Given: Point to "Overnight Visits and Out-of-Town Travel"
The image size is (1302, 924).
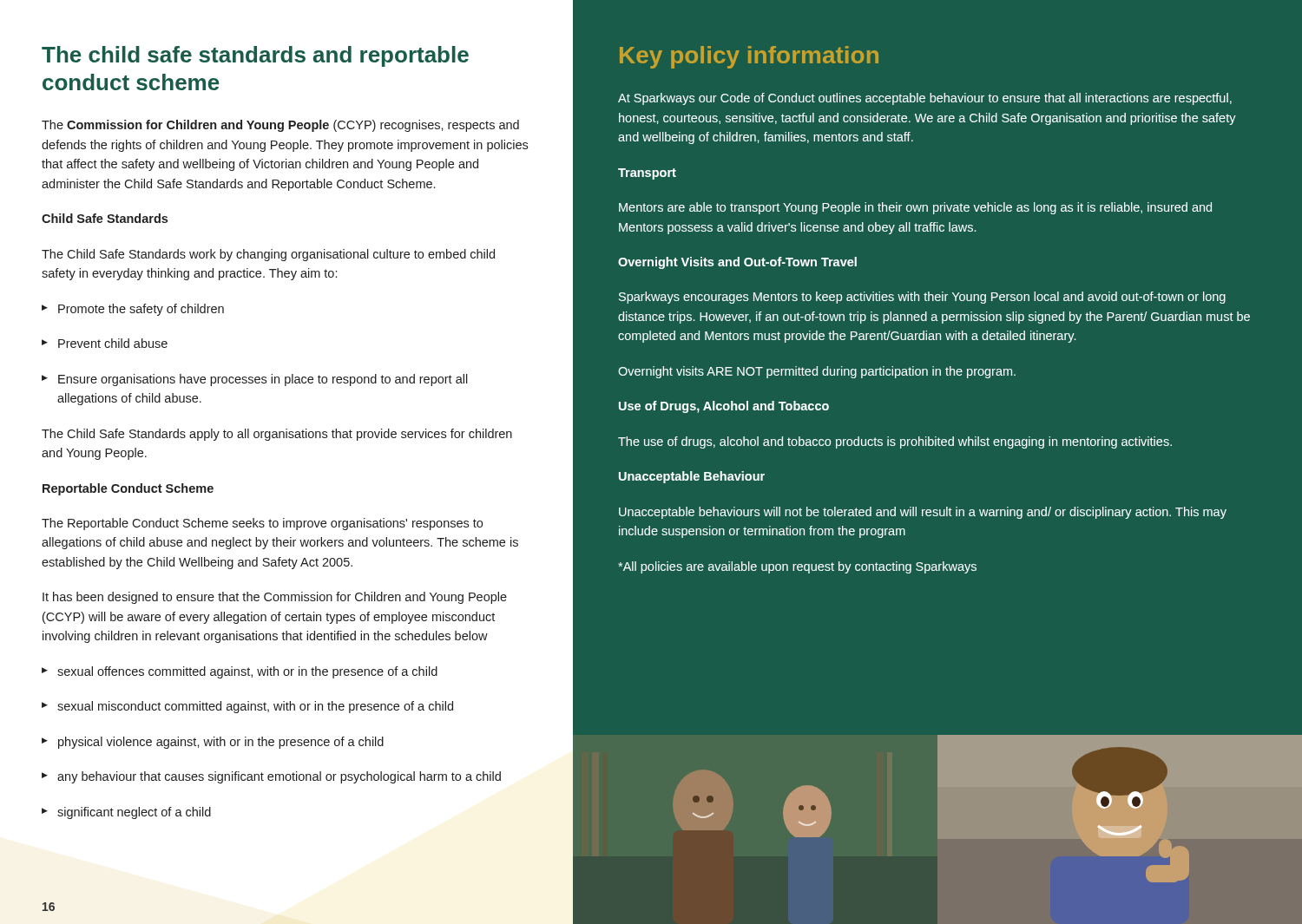Looking at the screenshot, I should [x=737, y=263].
